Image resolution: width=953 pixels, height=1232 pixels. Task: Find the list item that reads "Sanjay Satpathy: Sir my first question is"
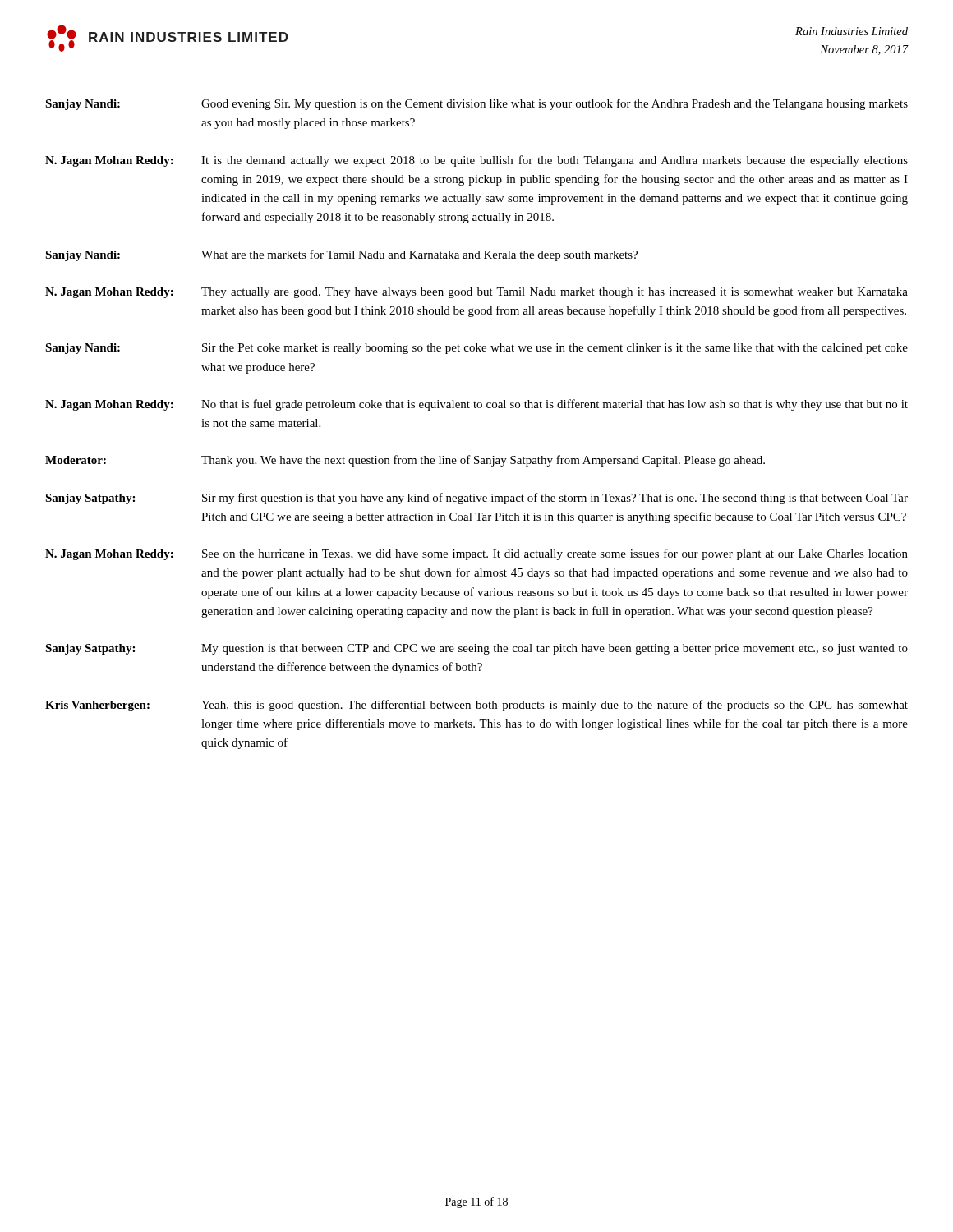point(476,507)
